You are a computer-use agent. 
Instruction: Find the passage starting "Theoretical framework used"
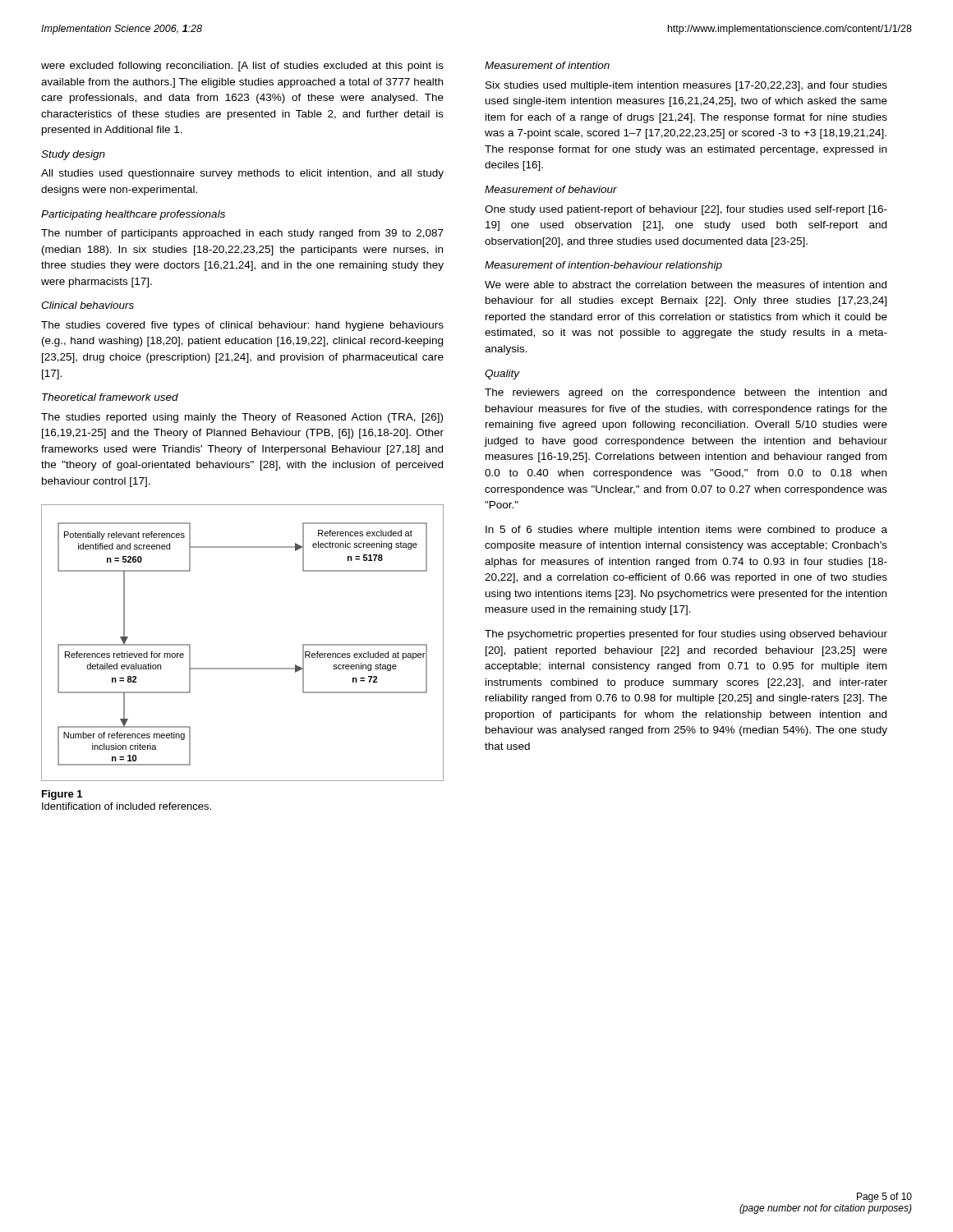click(110, 397)
